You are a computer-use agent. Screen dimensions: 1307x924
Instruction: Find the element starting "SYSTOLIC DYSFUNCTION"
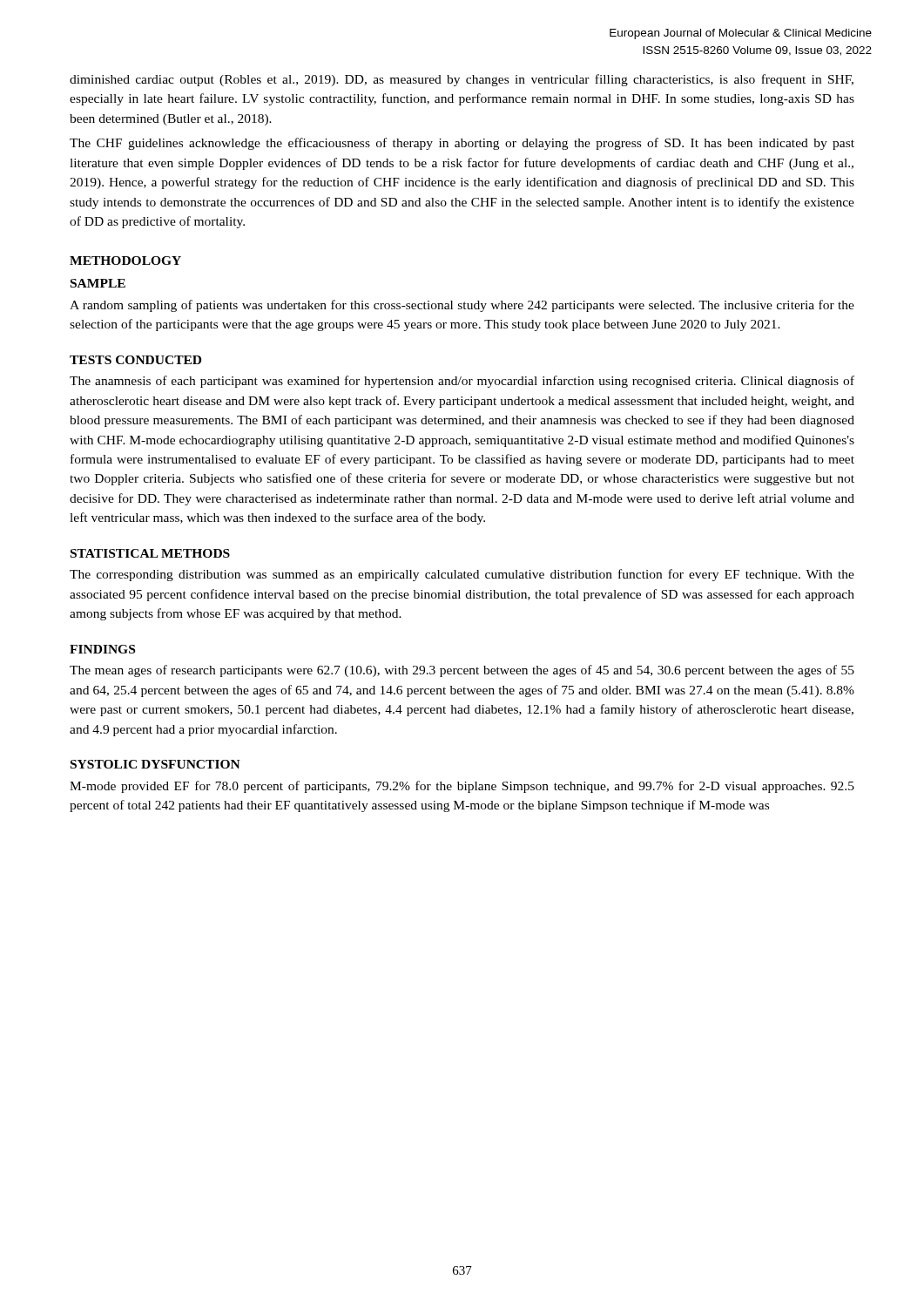pos(155,764)
